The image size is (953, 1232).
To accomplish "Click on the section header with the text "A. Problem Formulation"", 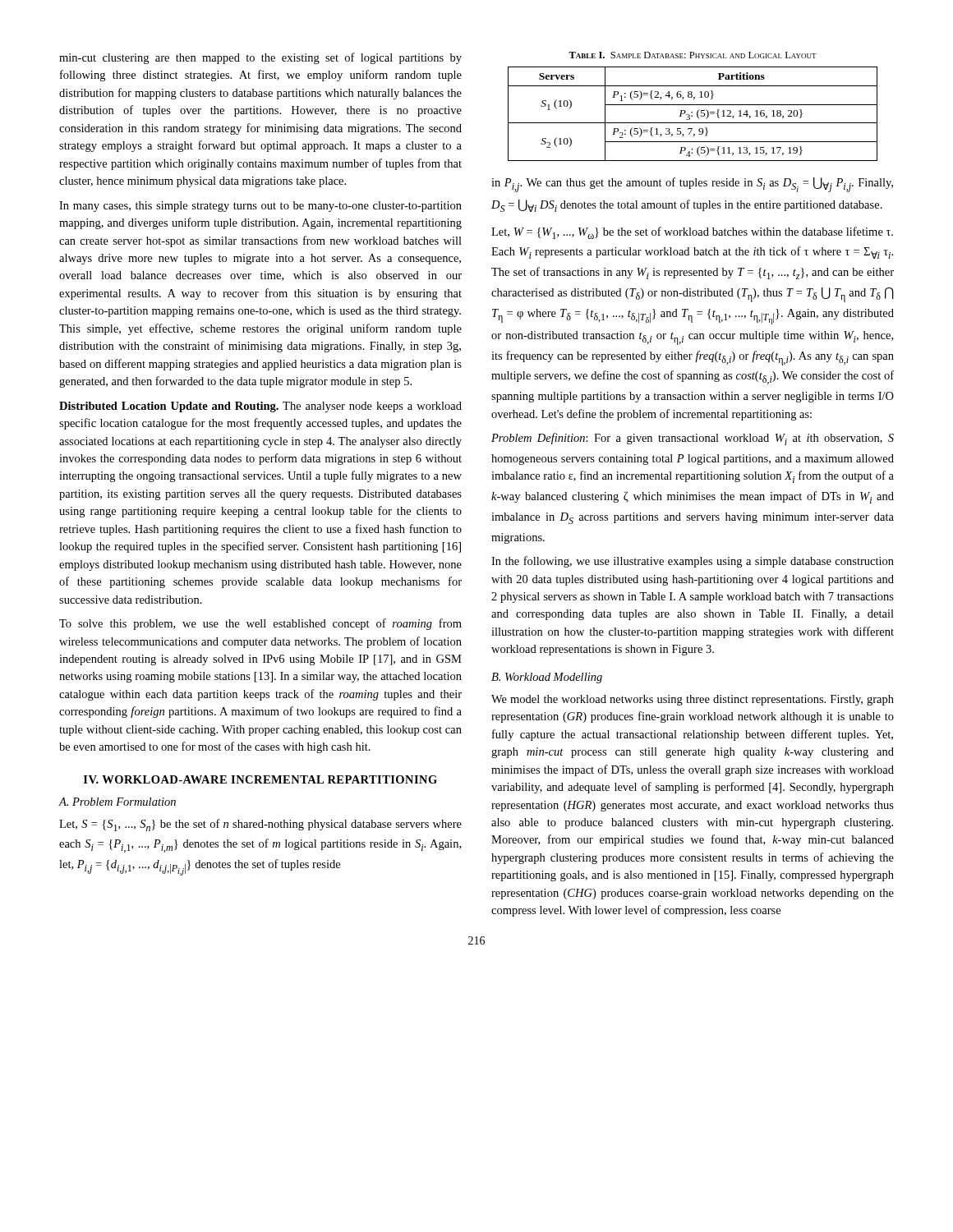I will pyautogui.click(x=118, y=801).
